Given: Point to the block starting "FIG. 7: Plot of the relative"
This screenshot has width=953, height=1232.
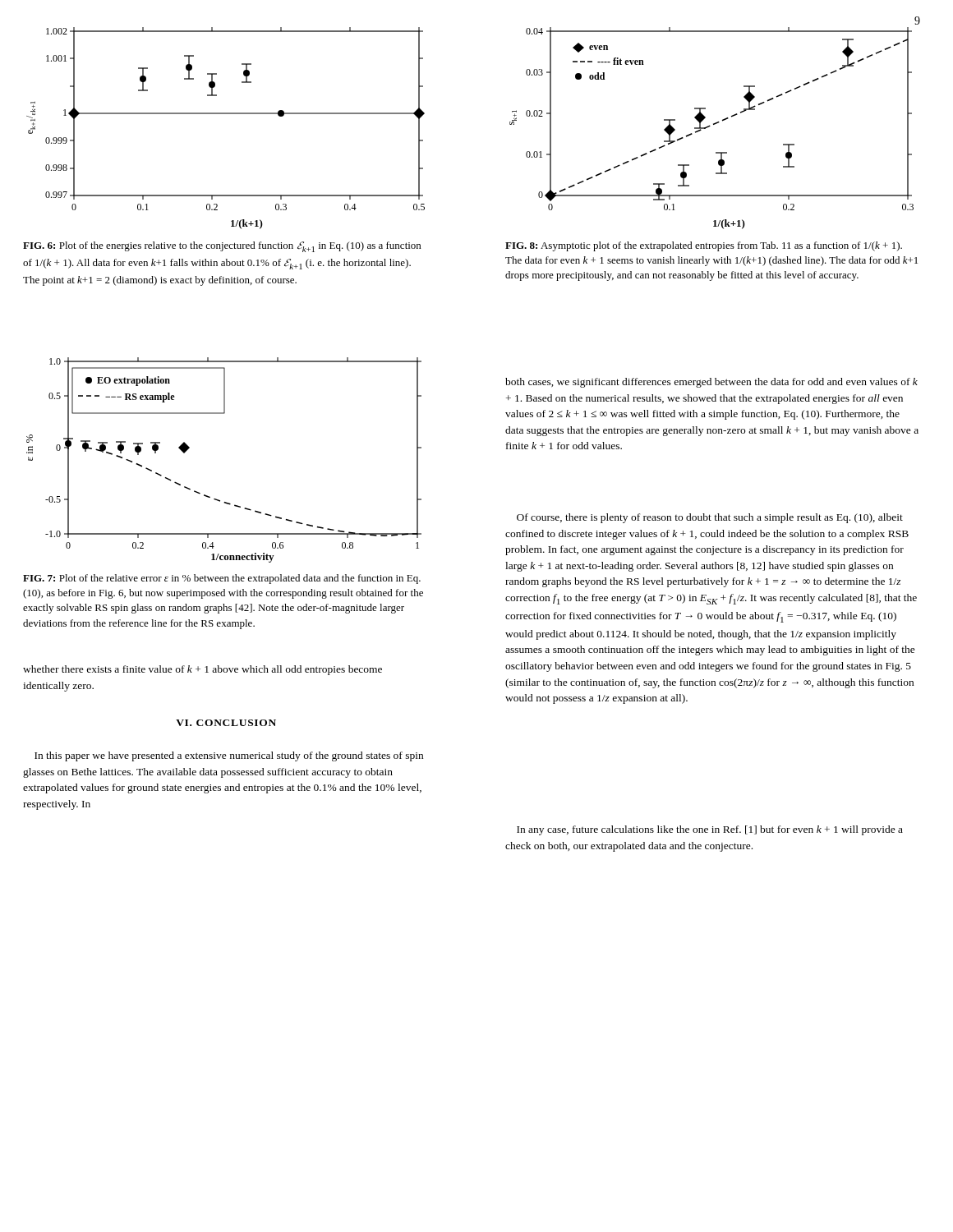Looking at the screenshot, I should (x=223, y=600).
